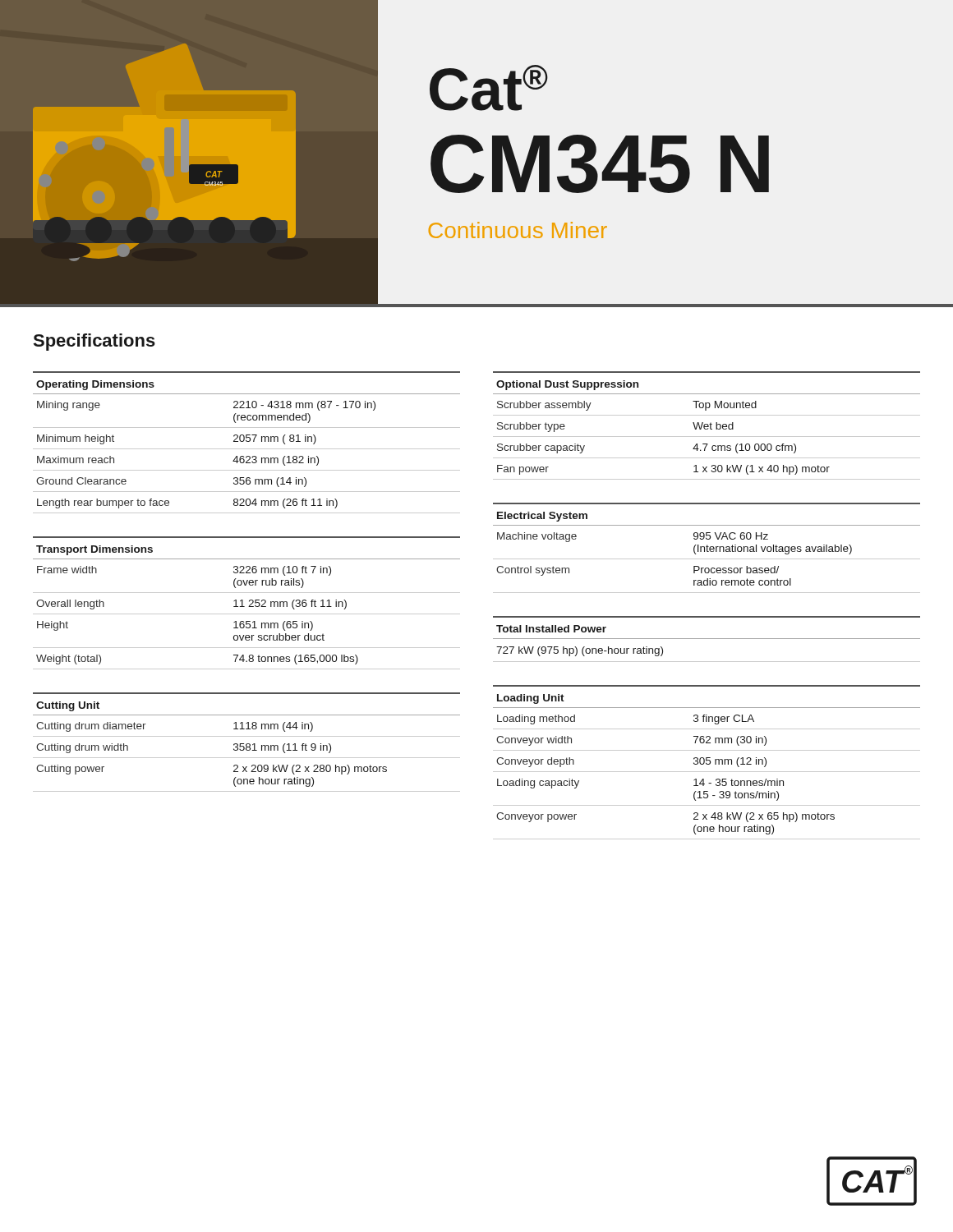
Task: Locate the table with the text "Weight (total)"
Action: coord(246,603)
